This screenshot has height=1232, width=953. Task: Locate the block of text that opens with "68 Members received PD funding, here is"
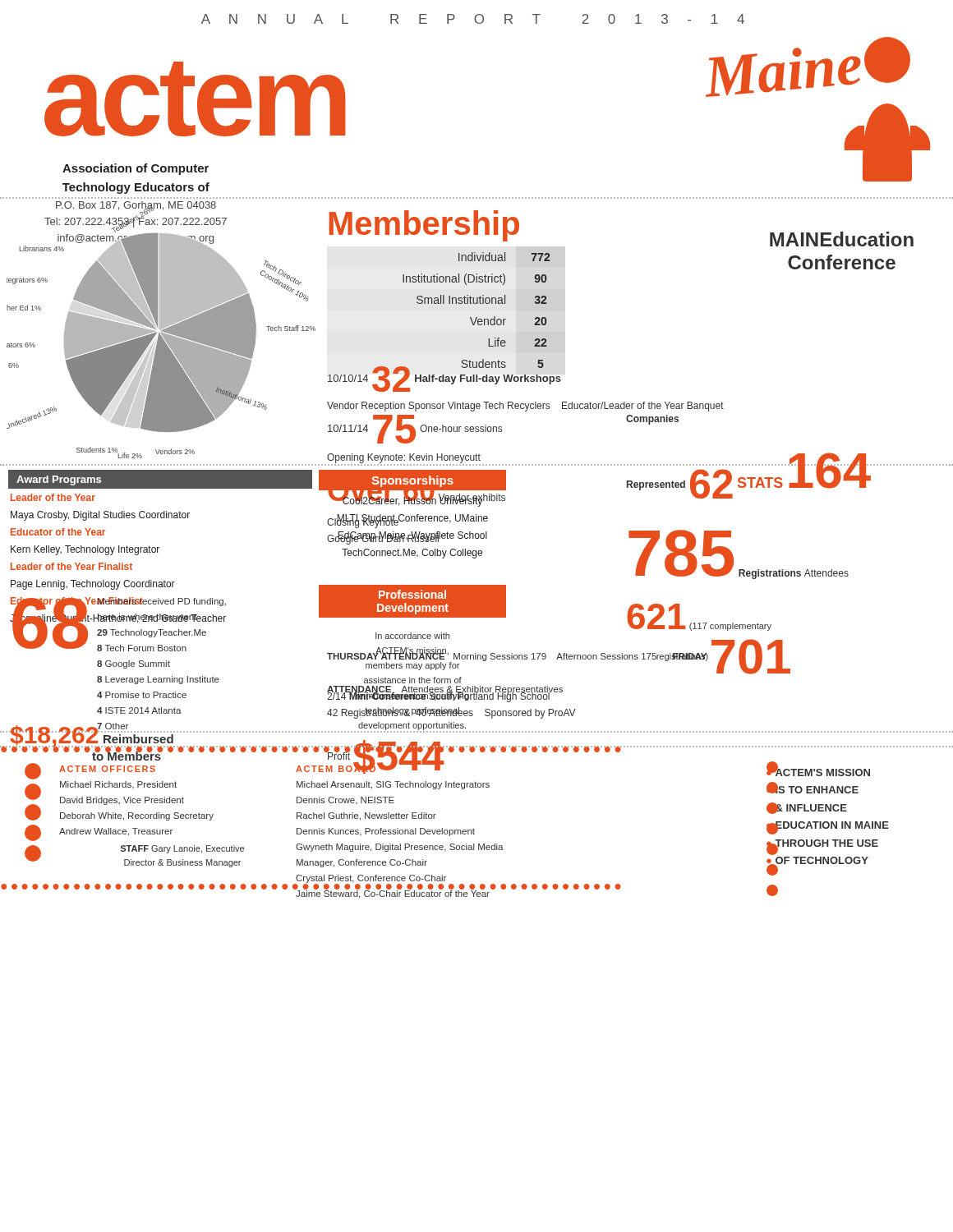tap(118, 653)
